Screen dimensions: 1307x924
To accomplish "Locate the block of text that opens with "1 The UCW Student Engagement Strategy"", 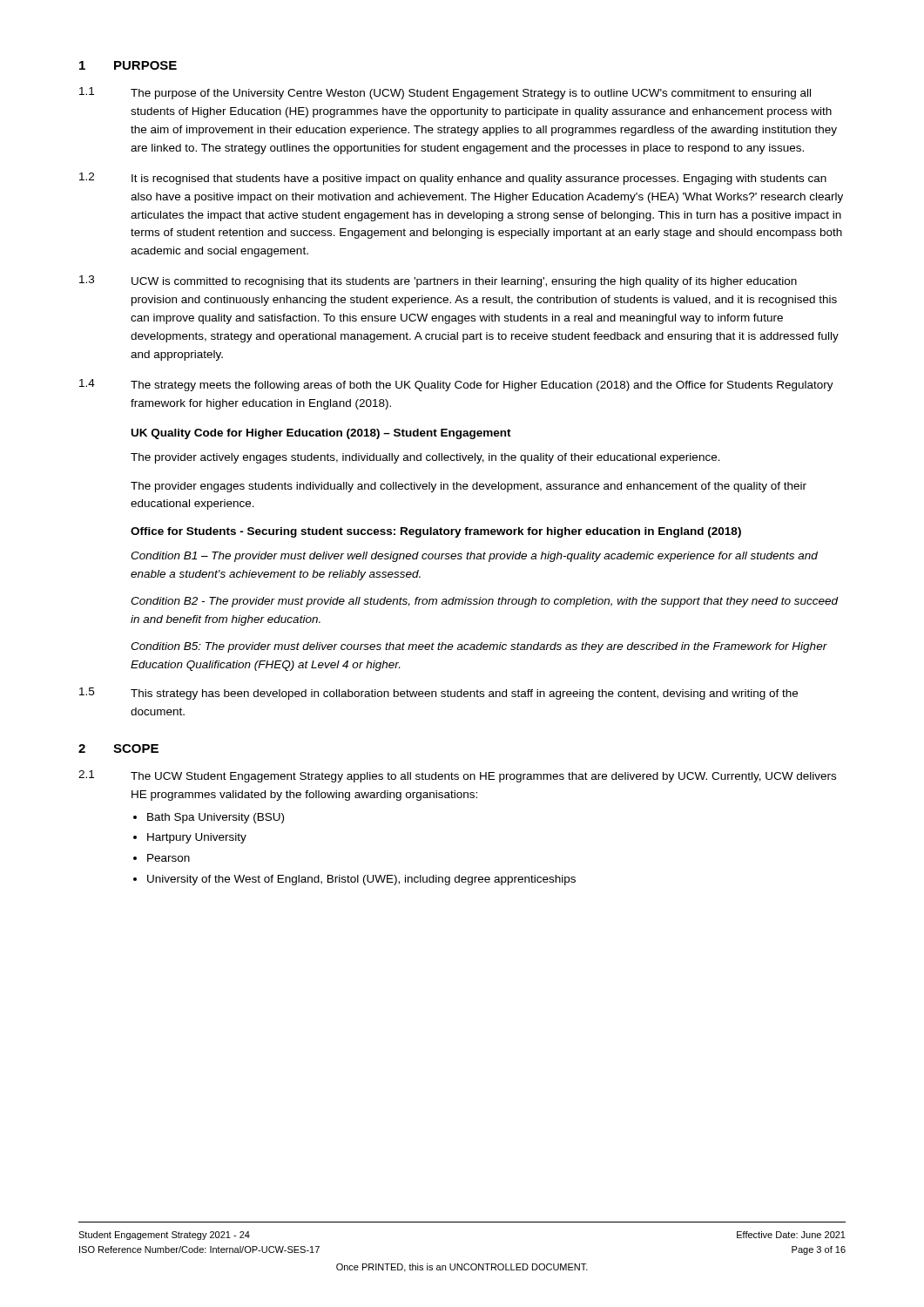I will 457,776.
